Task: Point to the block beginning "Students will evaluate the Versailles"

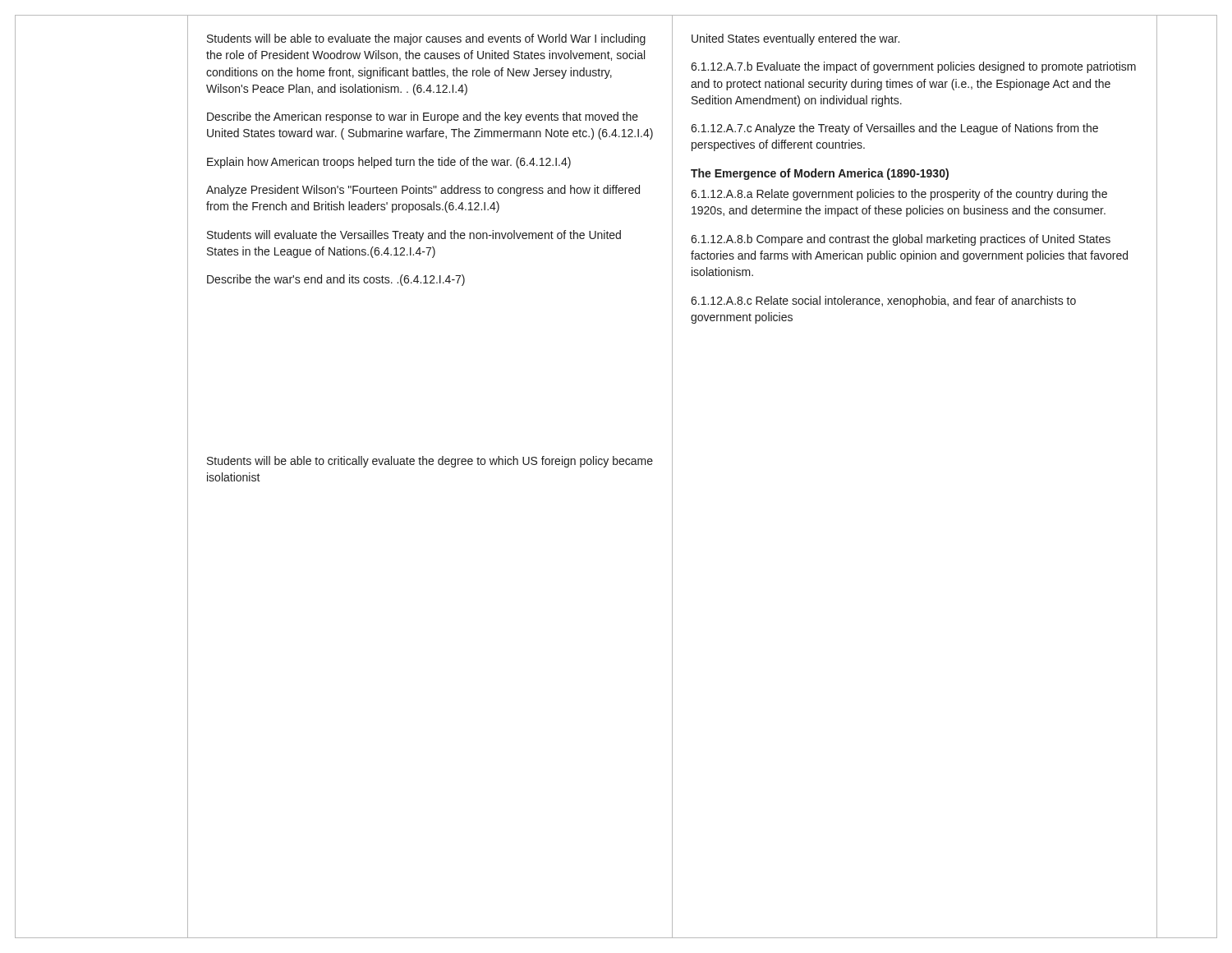Action: point(414,243)
